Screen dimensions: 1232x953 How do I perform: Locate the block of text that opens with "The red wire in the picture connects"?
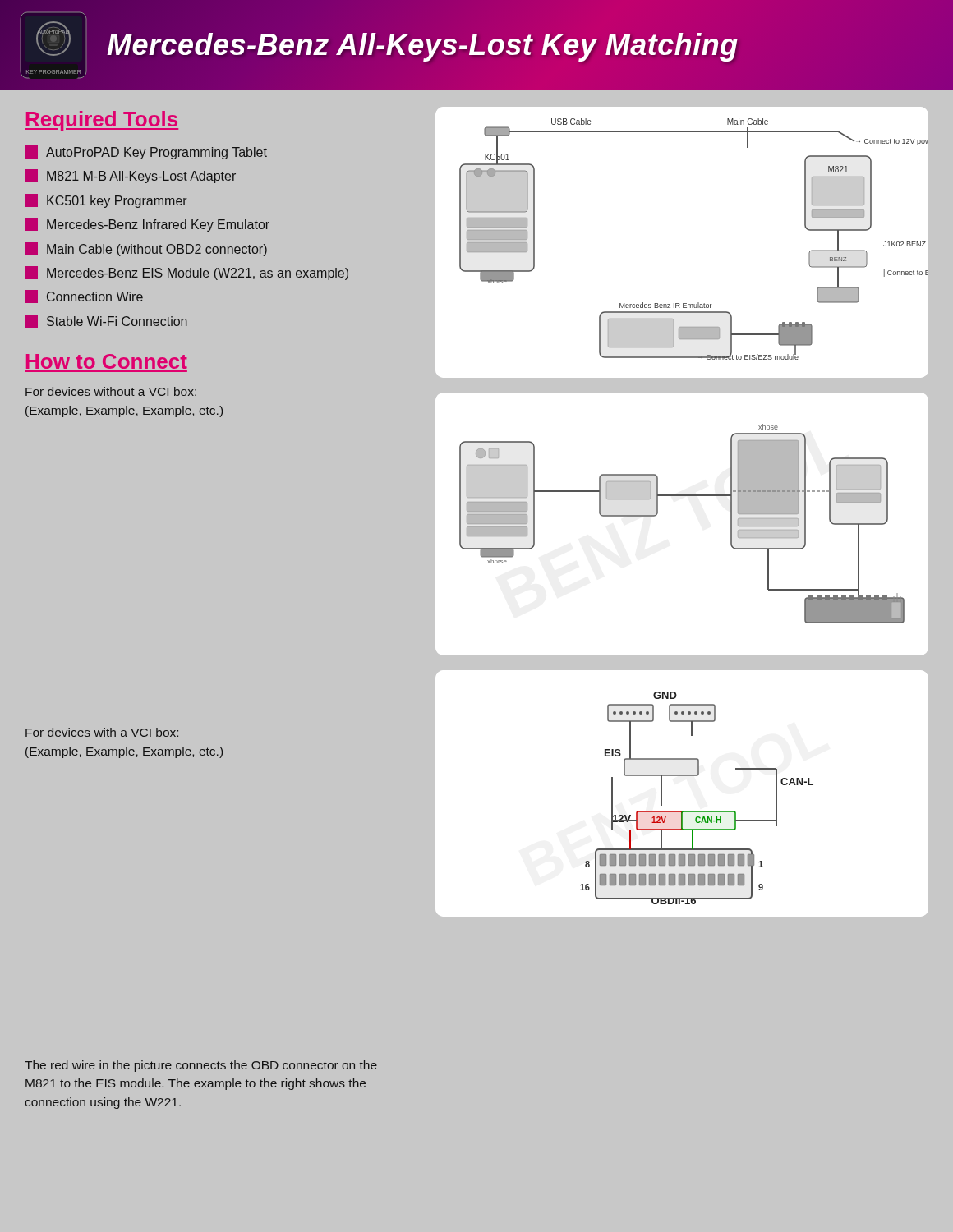tap(201, 1083)
